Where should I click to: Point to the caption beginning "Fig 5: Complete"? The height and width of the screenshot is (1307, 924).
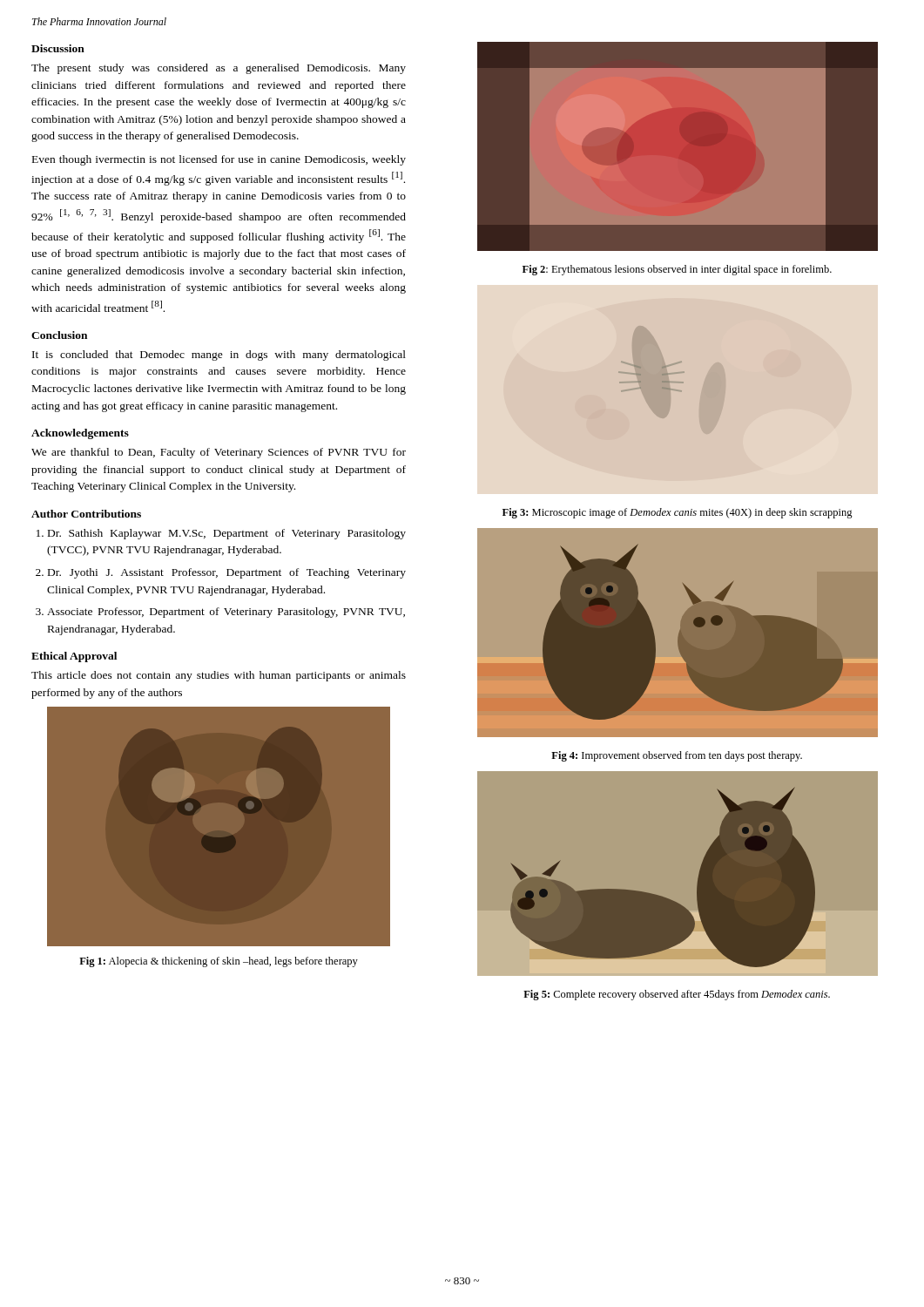pyautogui.click(x=677, y=994)
